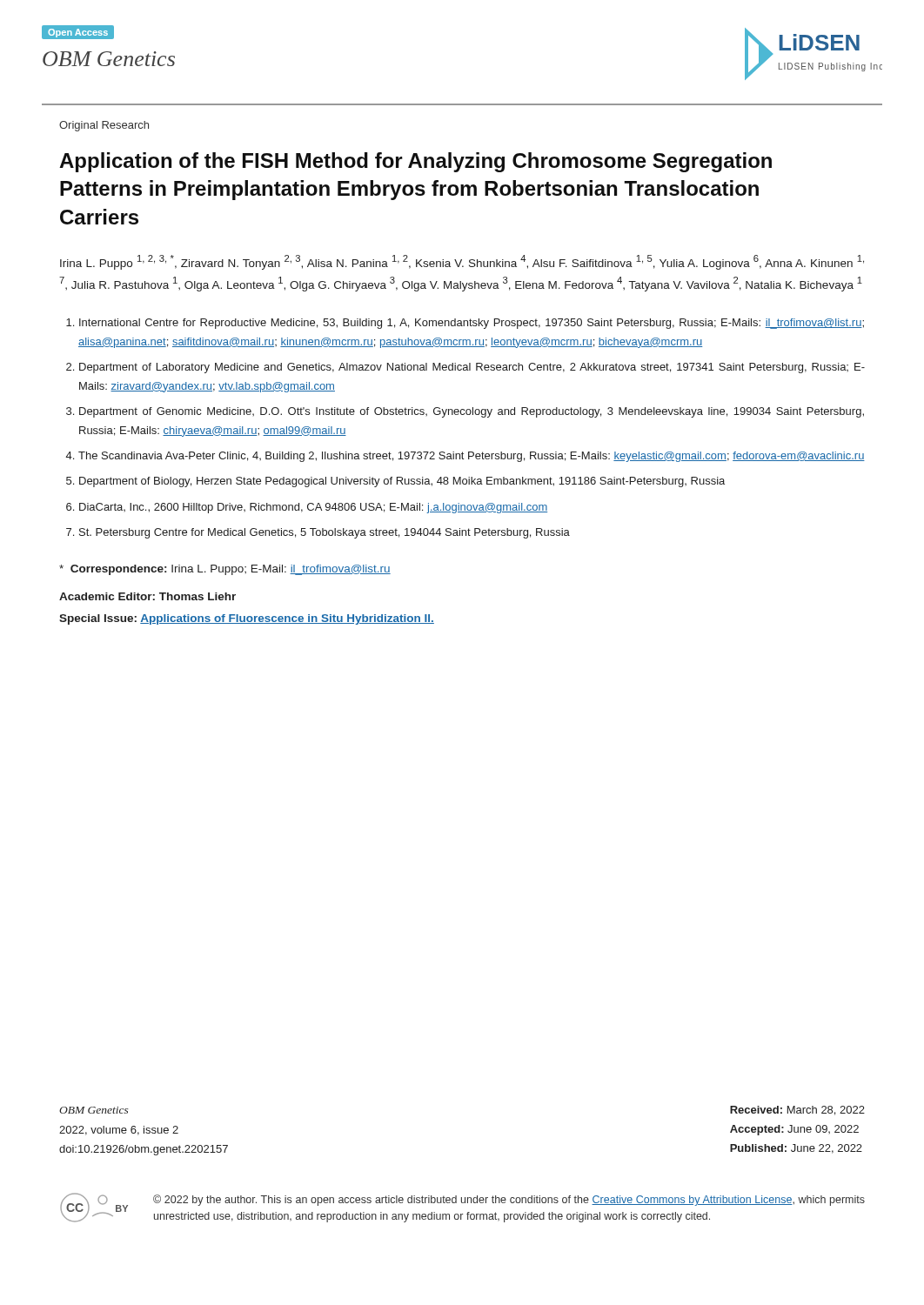Click the passage that begins "Department of Biology, Herzen State Pedagogical"
Viewport: 924px width, 1305px height.
tap(402, 481)
